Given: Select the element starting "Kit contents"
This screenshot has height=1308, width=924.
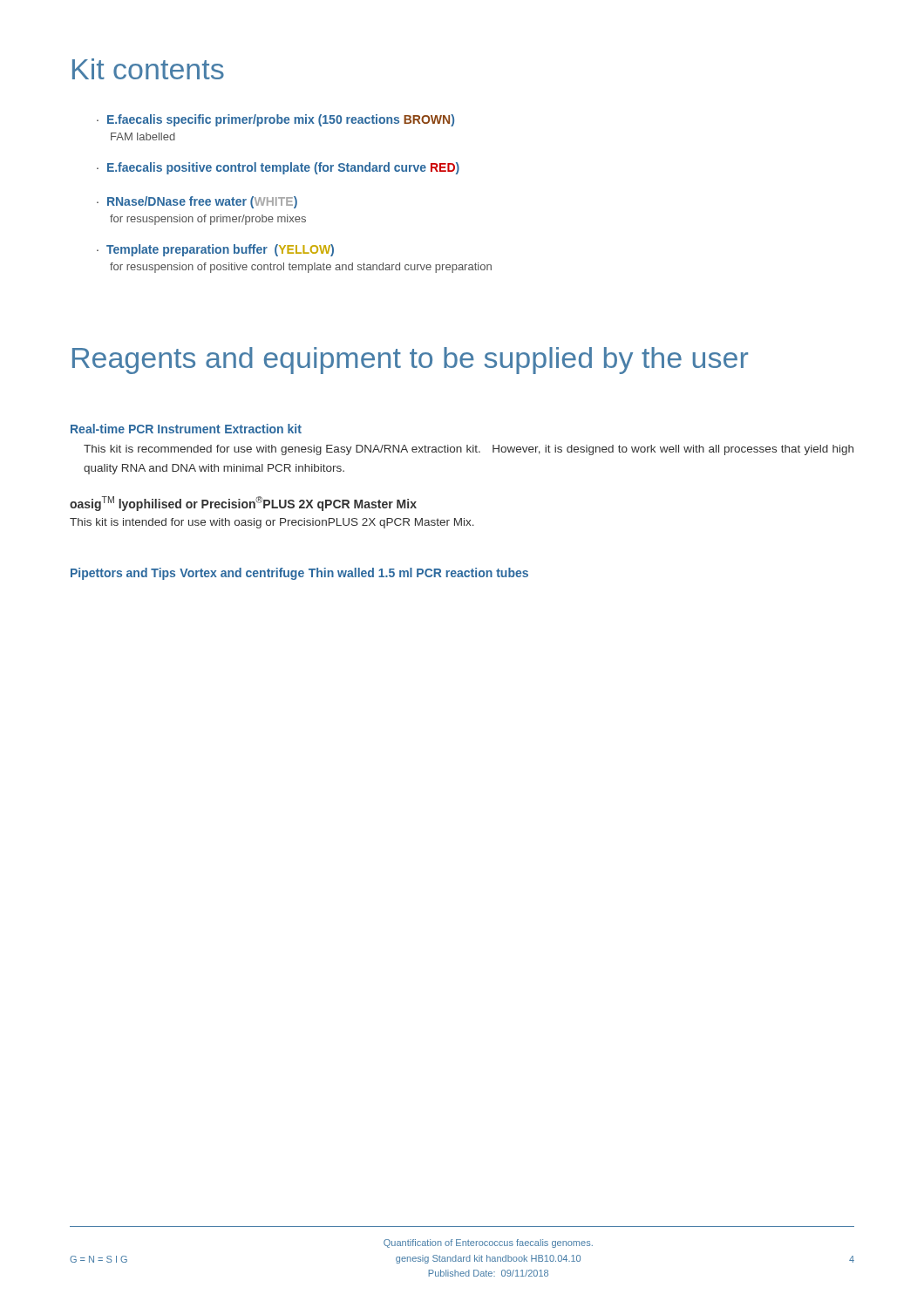Looking at the screenshot, I should [x=147, y=69].
